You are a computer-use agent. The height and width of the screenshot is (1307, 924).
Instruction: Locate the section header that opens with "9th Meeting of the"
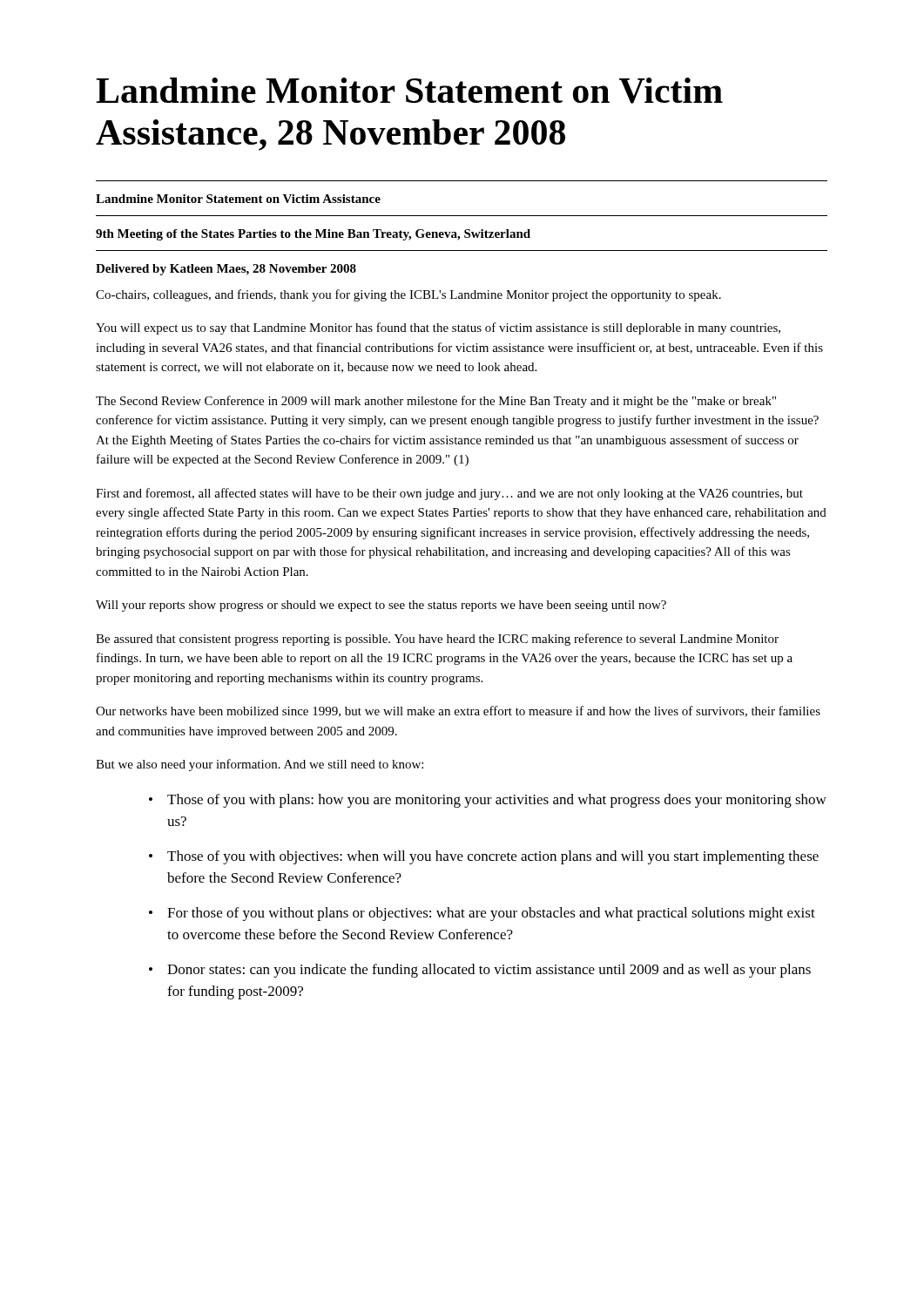pos(313,233)
